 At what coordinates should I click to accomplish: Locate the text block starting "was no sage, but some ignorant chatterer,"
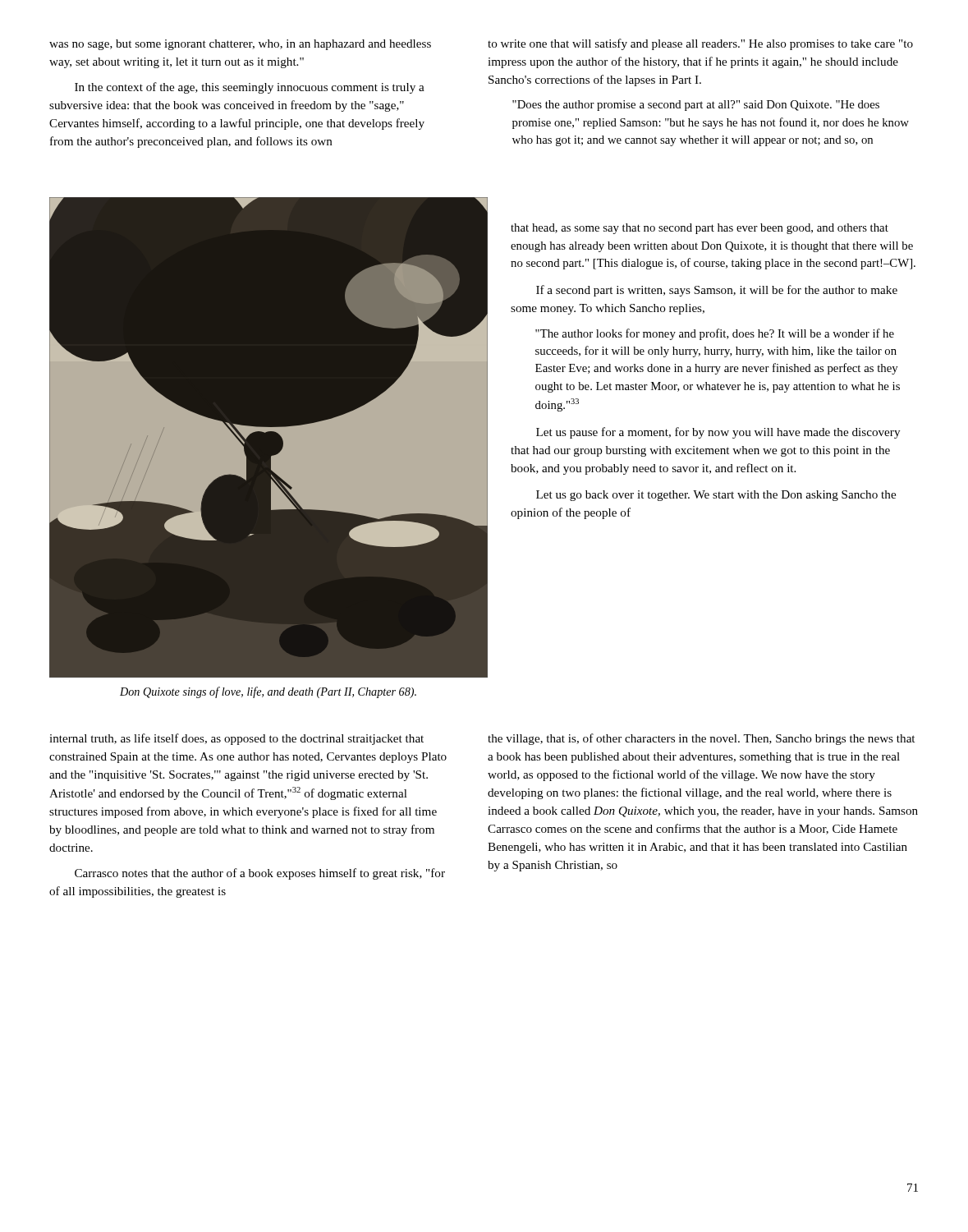[250, 93]
